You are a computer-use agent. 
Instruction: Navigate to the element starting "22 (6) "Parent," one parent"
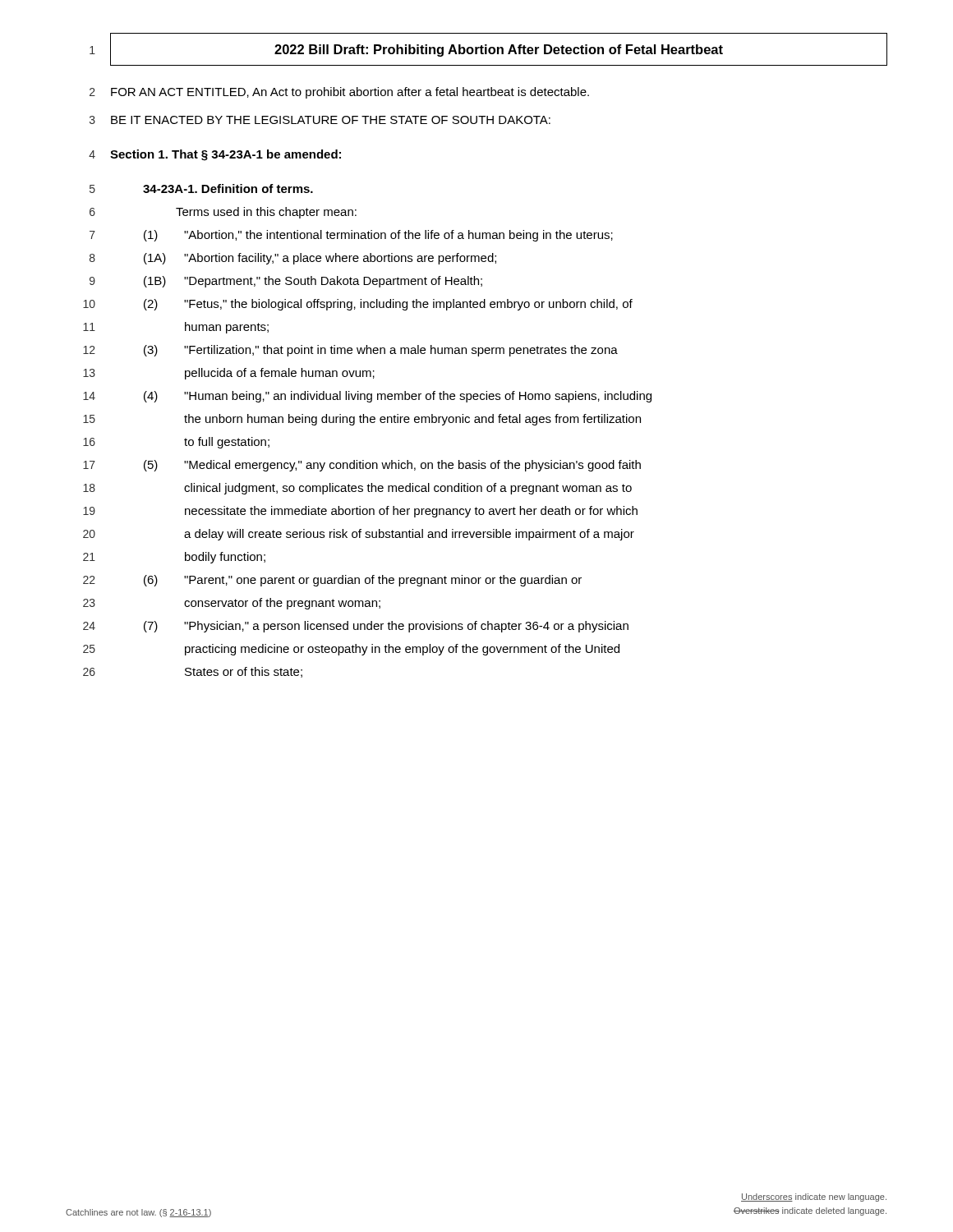tap(476, 593)
